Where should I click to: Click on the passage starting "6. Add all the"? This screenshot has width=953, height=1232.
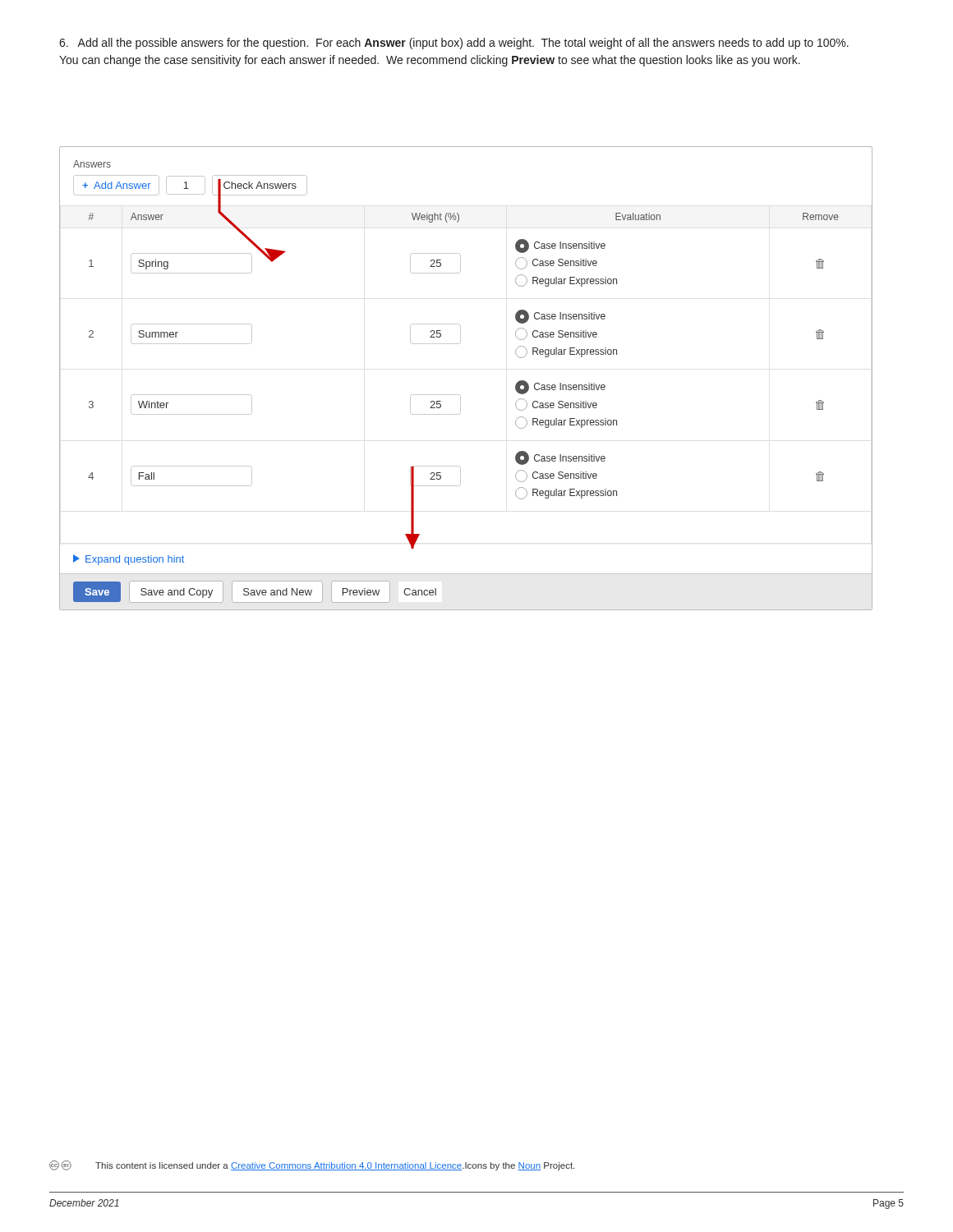pos(456,51)
